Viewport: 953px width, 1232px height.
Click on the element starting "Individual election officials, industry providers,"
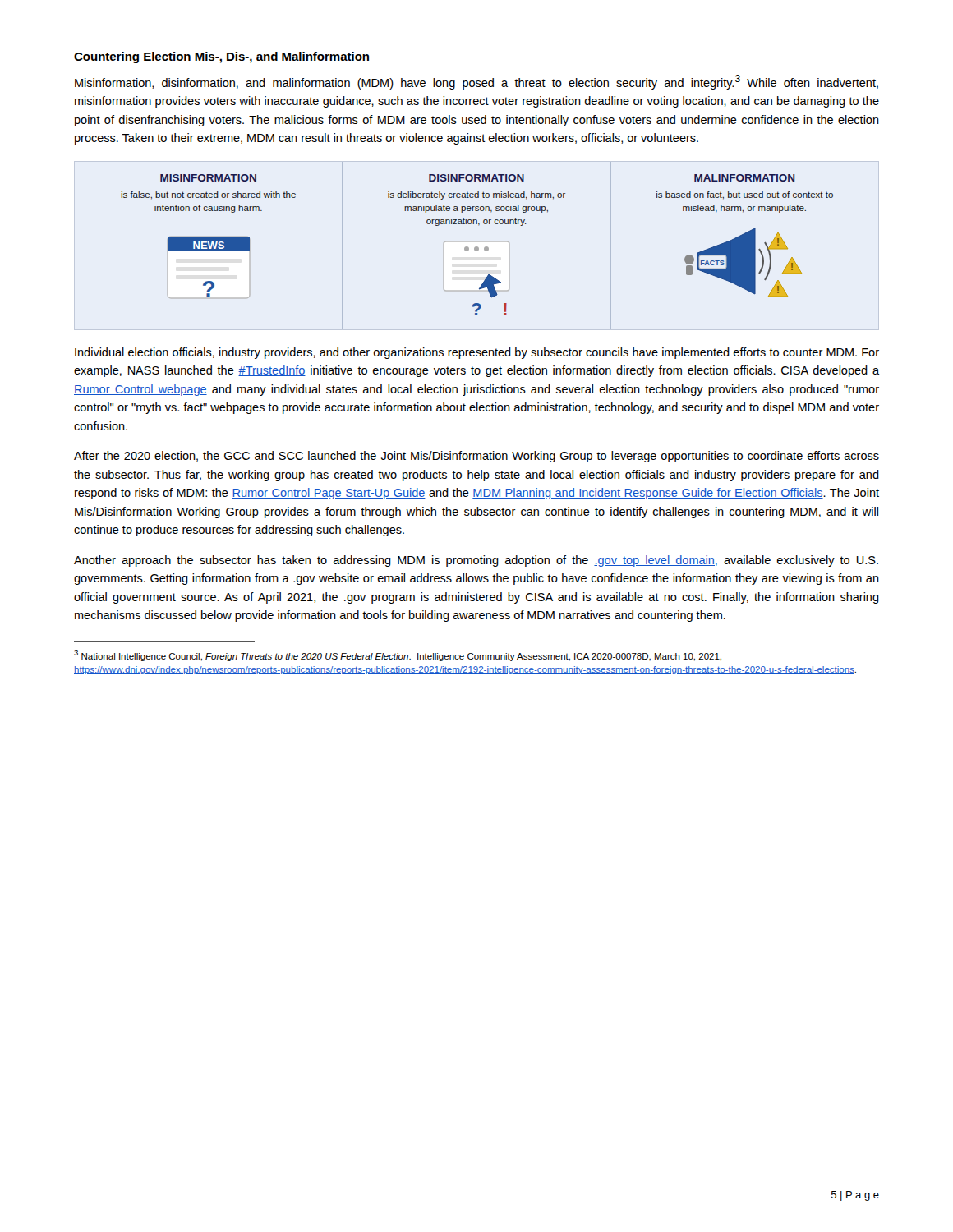[476, 389]
